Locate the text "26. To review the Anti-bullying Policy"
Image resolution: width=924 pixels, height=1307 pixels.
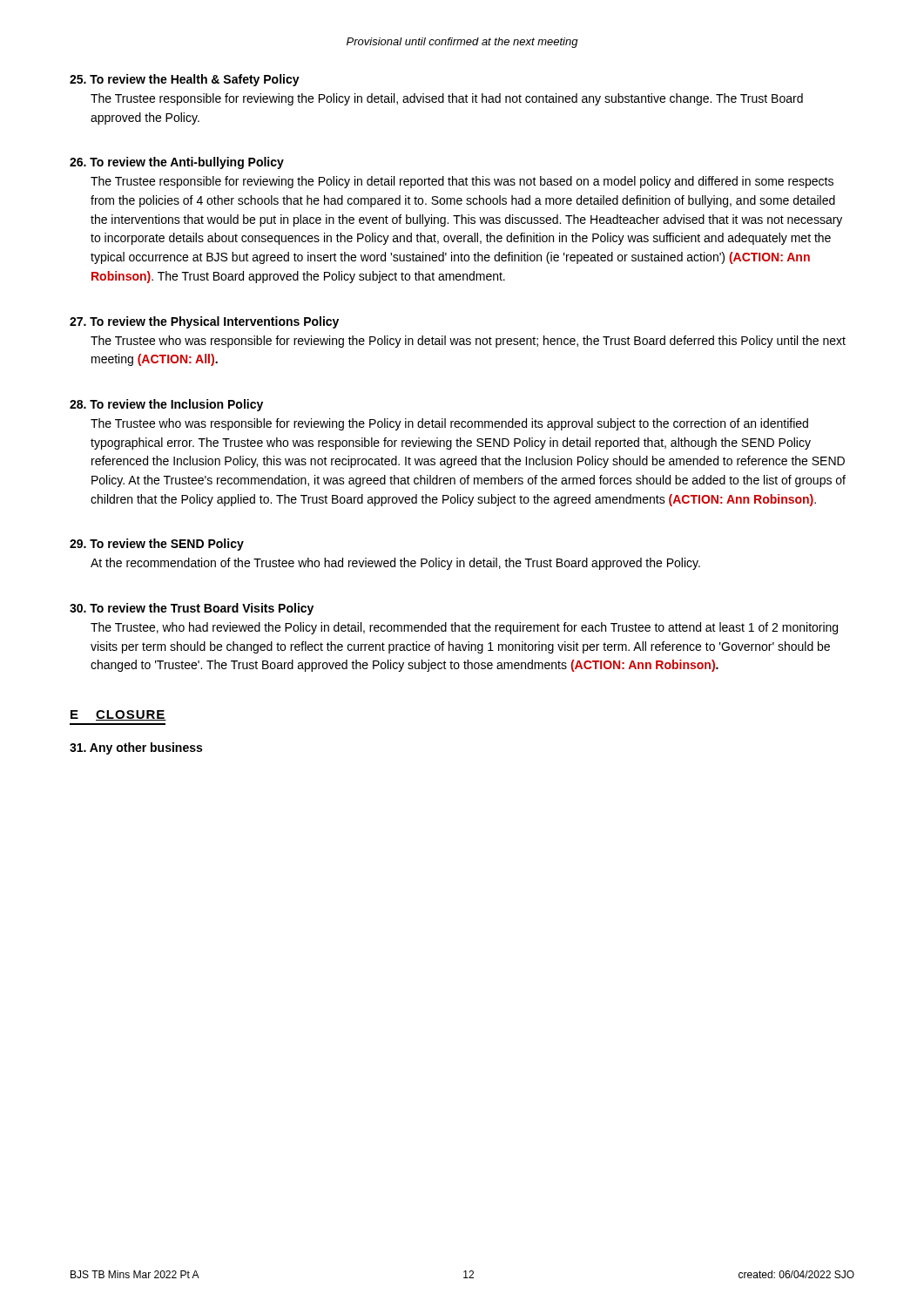pyautogui.click(x=177, y=162)
